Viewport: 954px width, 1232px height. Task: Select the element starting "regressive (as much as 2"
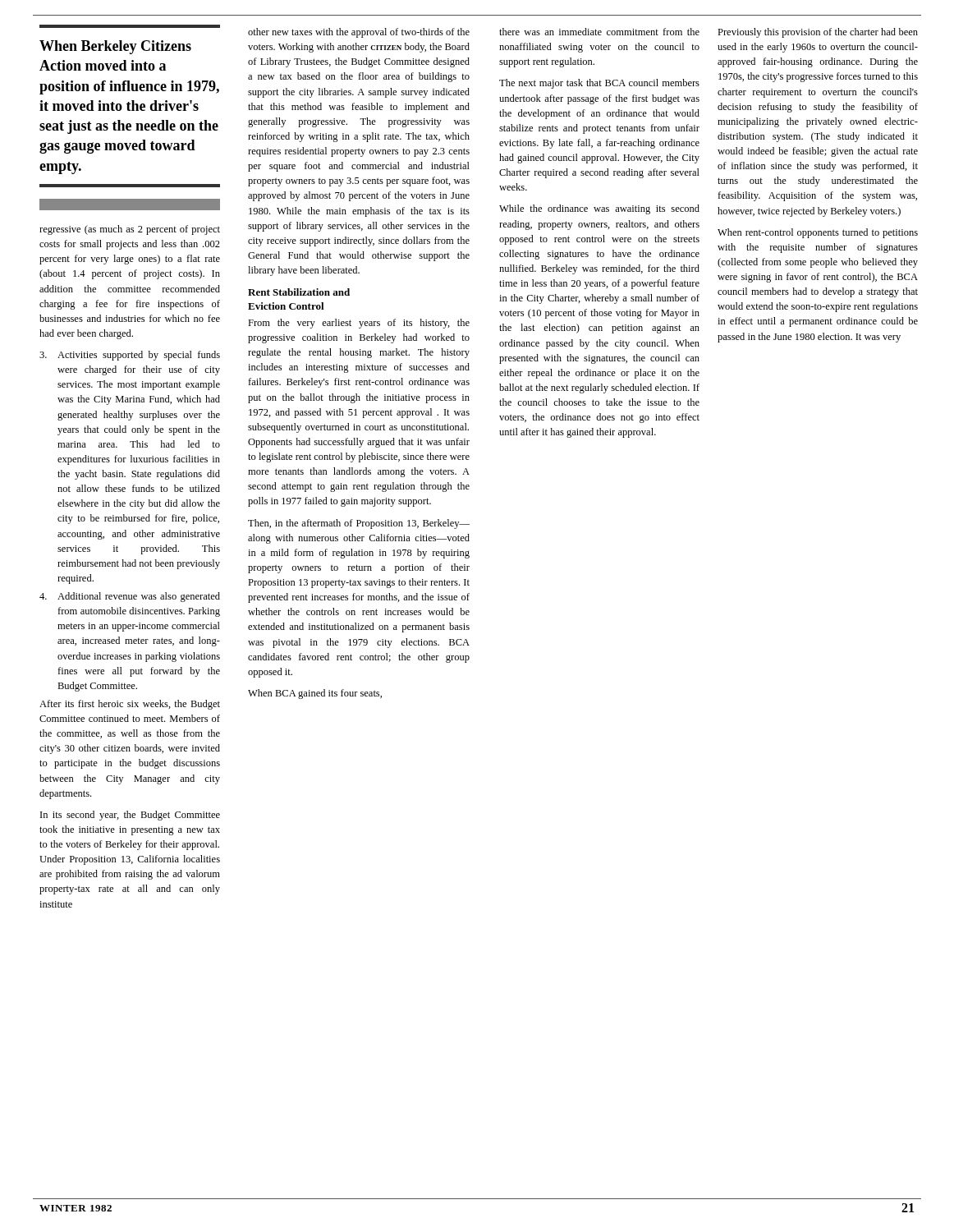click(130, 281)
